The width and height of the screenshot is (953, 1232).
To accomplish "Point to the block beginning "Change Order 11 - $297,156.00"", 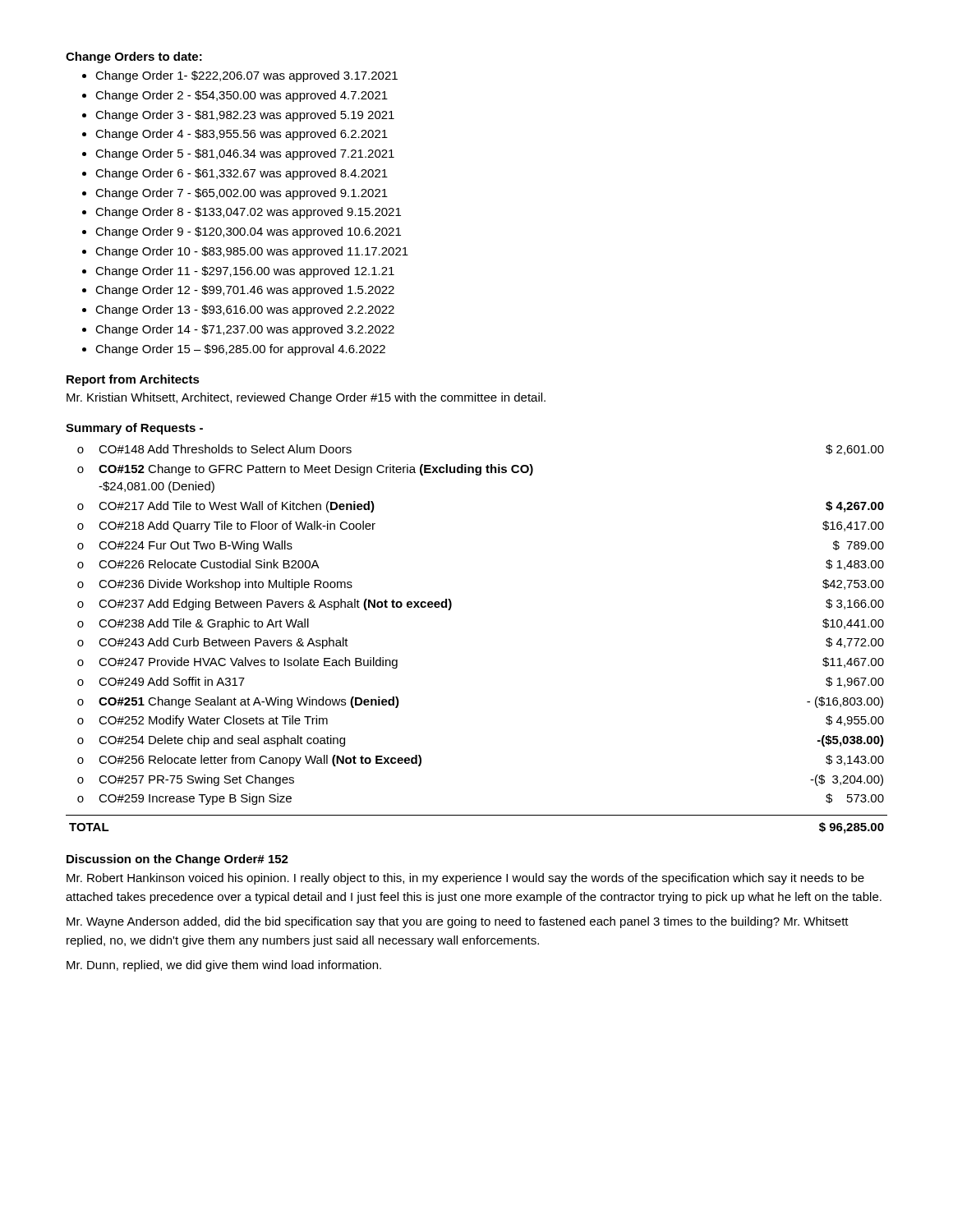I will [x=245, y=270].
